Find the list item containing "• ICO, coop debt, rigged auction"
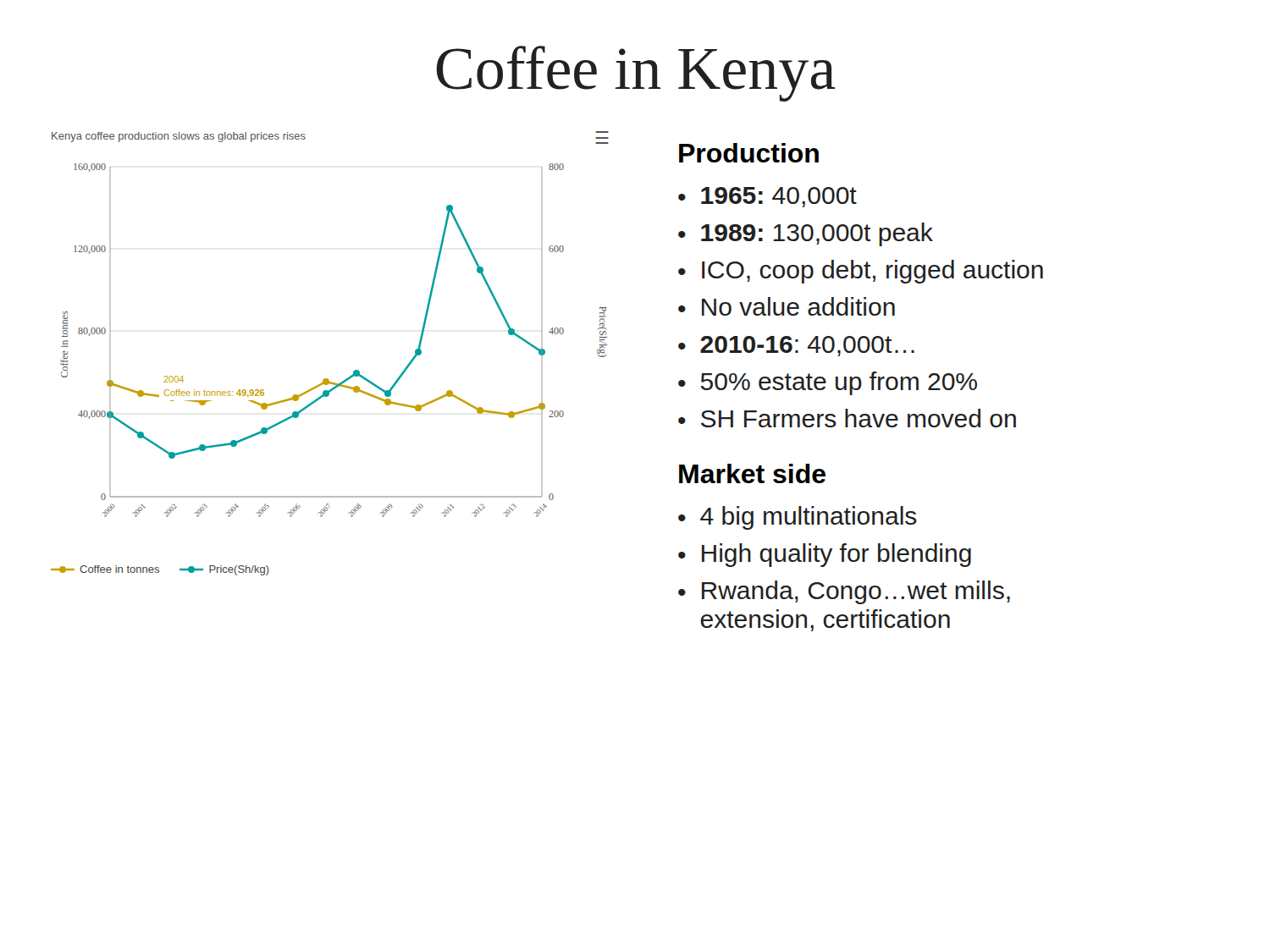Image resolution: width=1270 pixels, height=952 pixels. click(861, 271)
